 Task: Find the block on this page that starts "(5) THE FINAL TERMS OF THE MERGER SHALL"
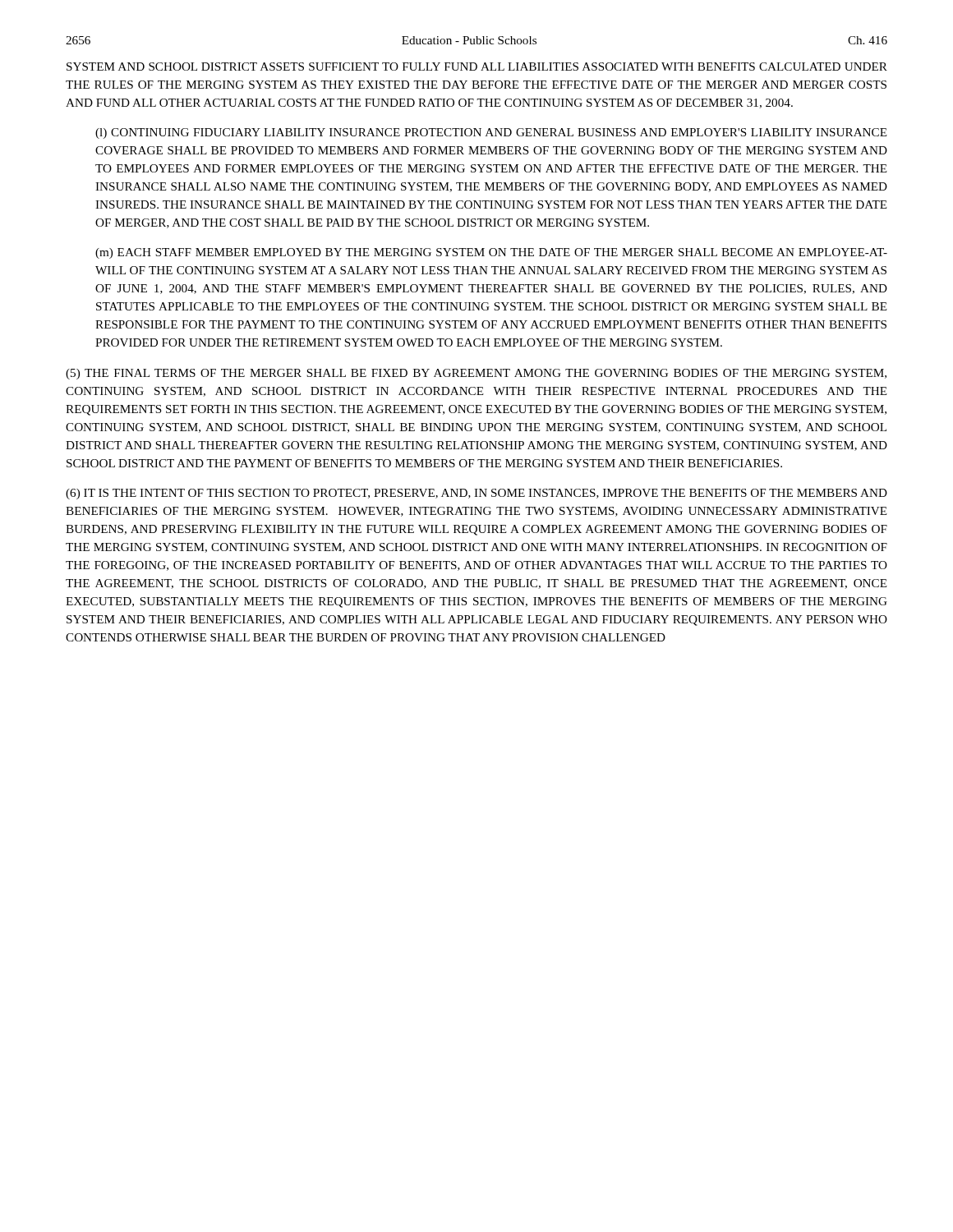(476, 417)
